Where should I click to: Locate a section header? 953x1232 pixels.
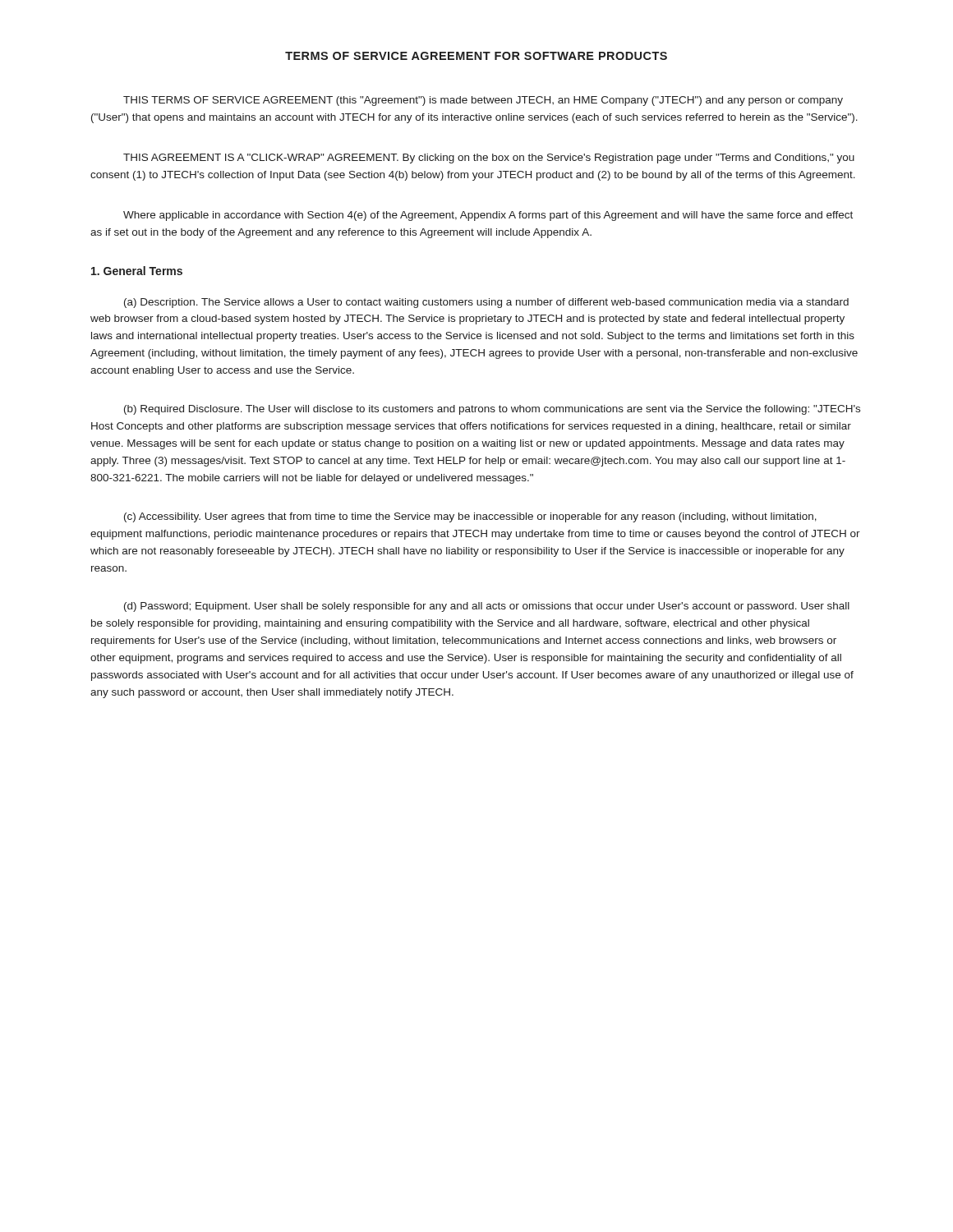point(137,271)
